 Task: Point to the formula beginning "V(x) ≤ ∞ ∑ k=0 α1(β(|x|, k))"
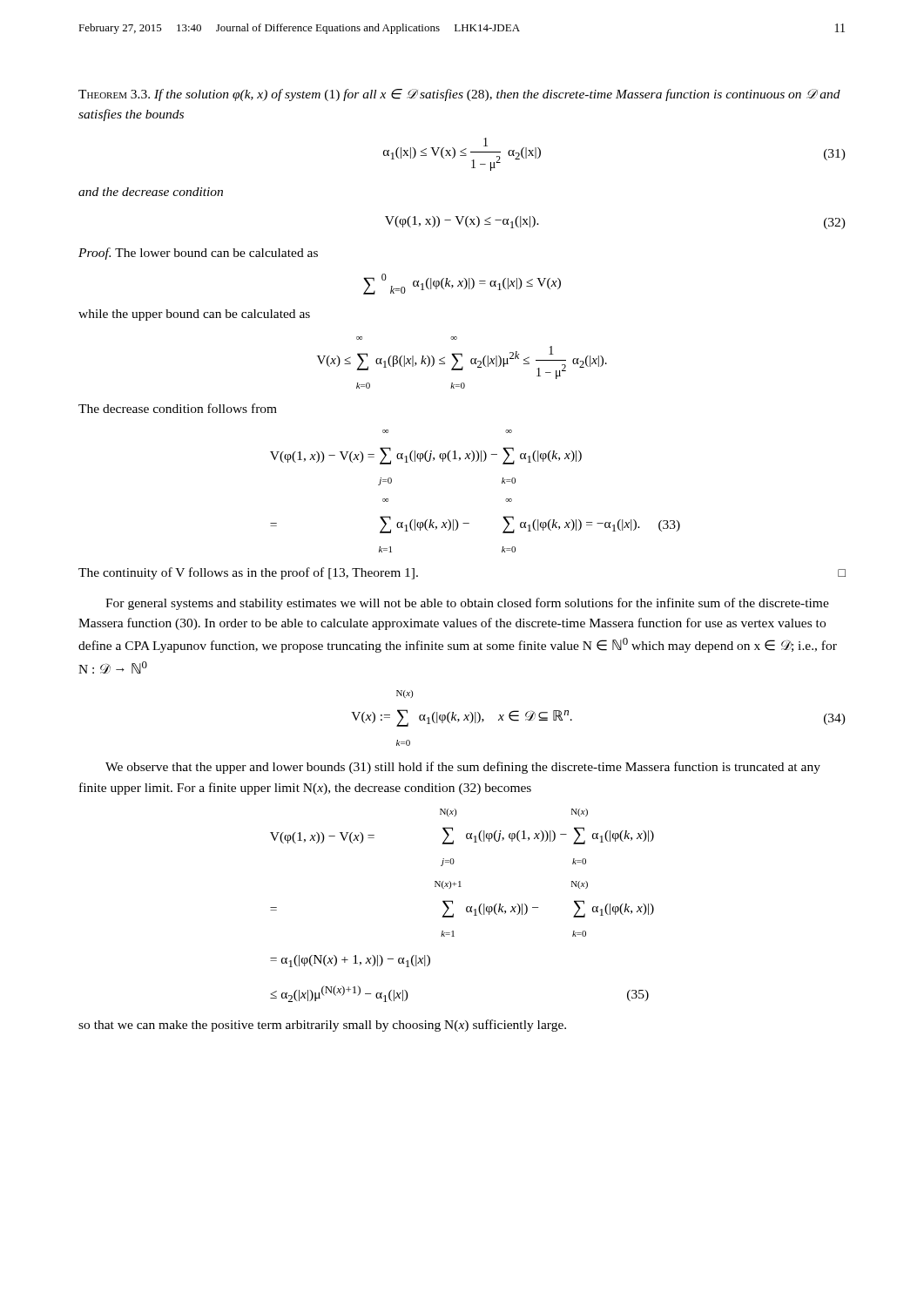click(462, 362)
